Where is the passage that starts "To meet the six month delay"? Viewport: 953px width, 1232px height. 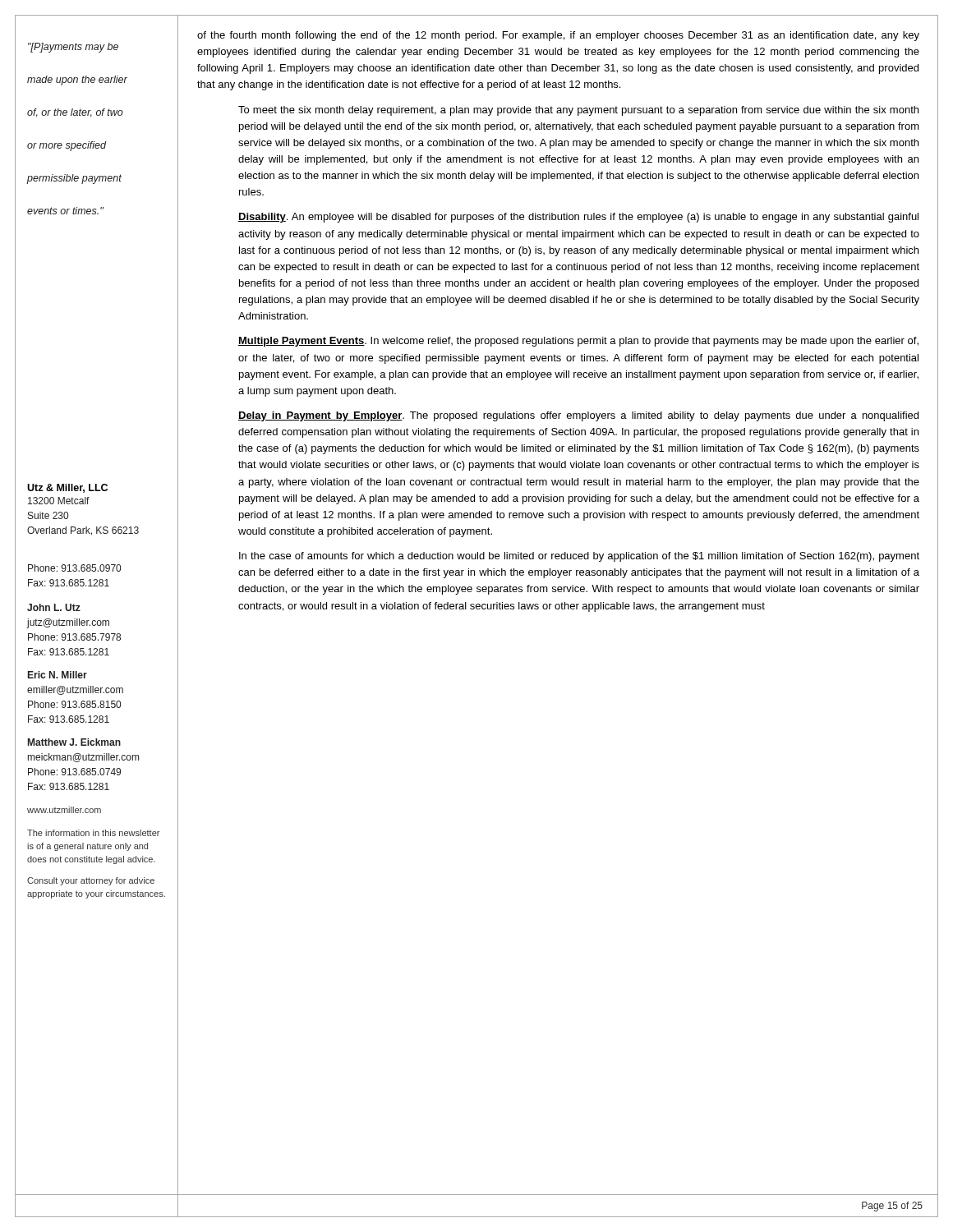tap(579, 151)
